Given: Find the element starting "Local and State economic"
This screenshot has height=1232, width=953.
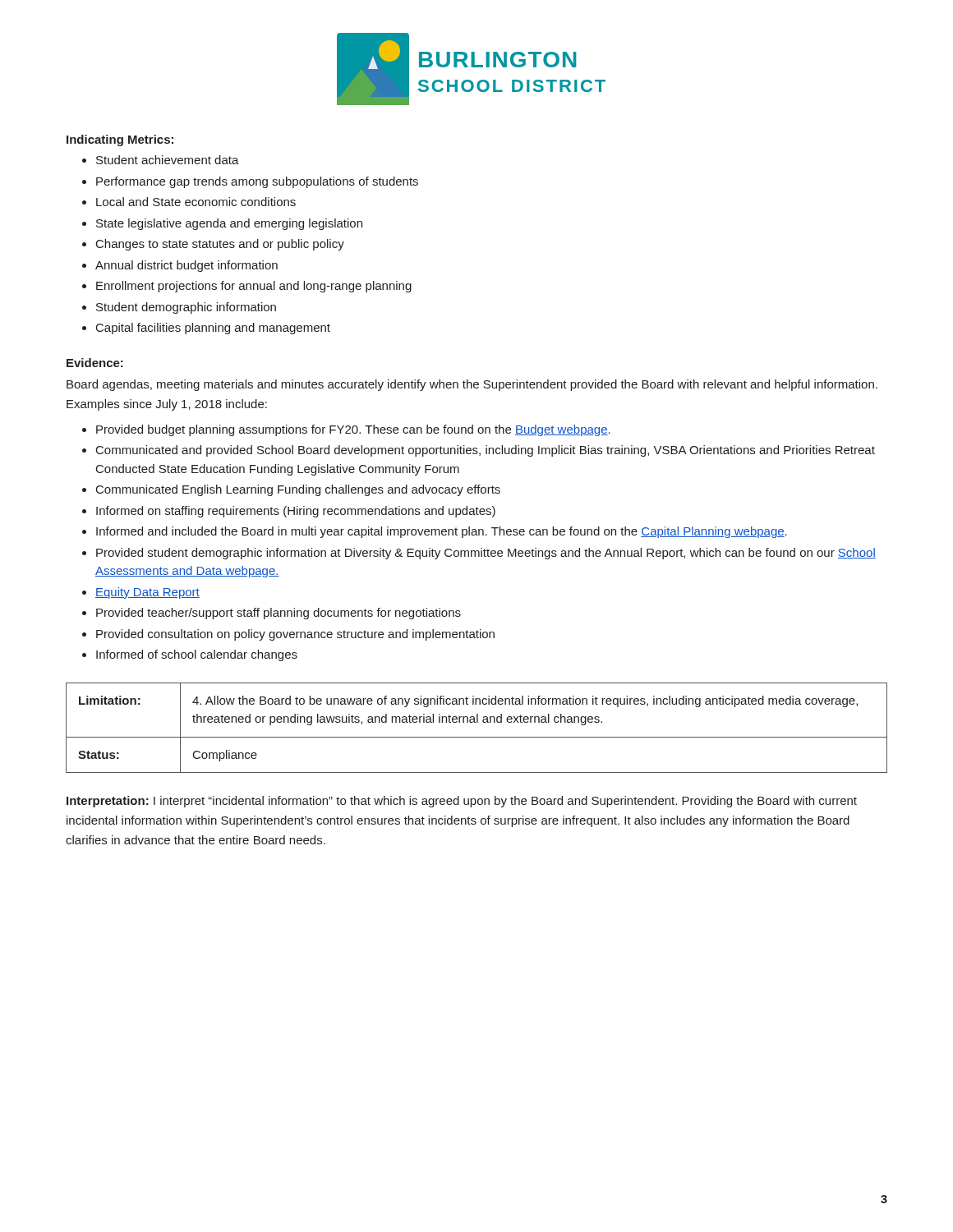Looking at the screenshot, I should [196, 202].
